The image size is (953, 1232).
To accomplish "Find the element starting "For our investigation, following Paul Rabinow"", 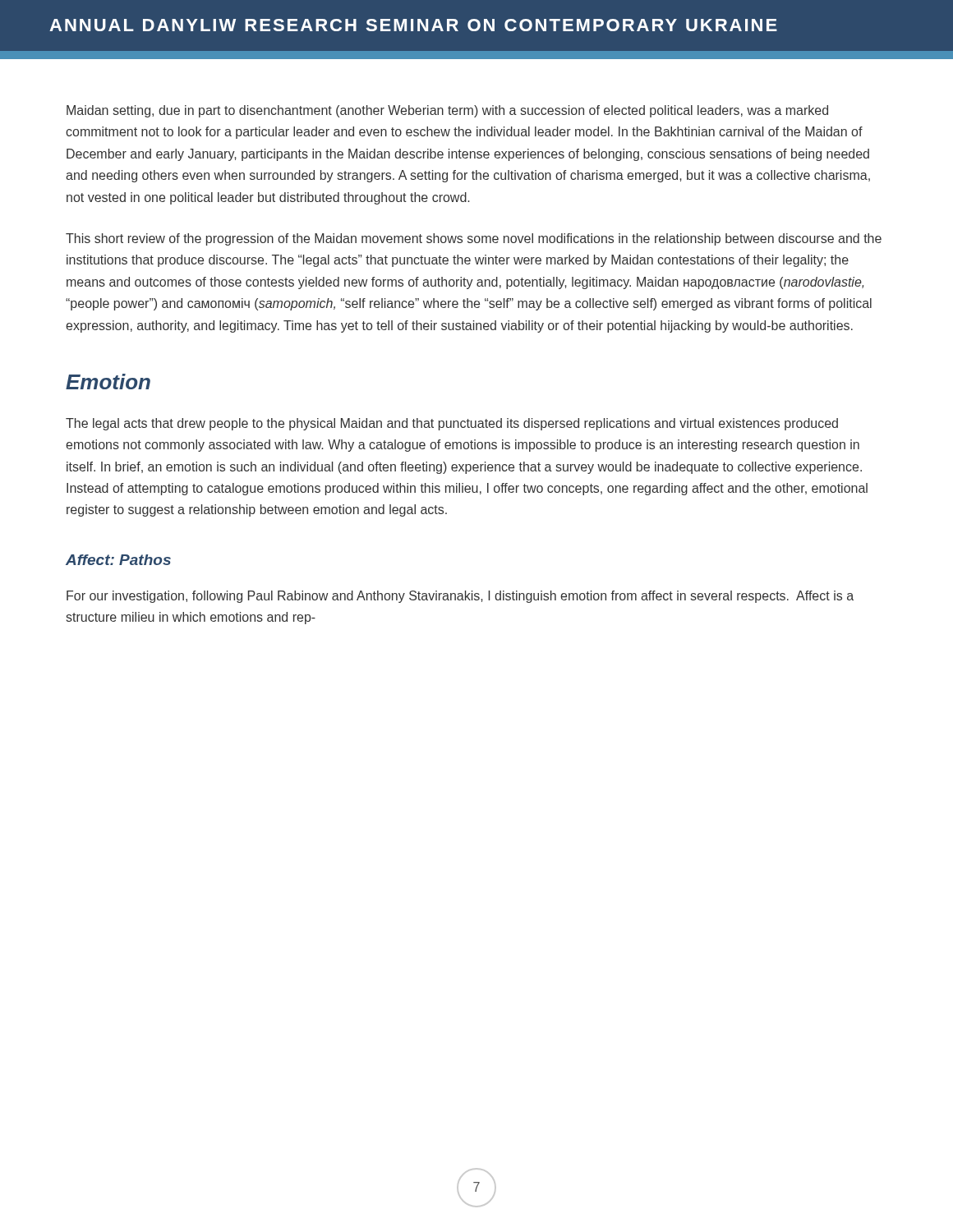I will (460, 607).
